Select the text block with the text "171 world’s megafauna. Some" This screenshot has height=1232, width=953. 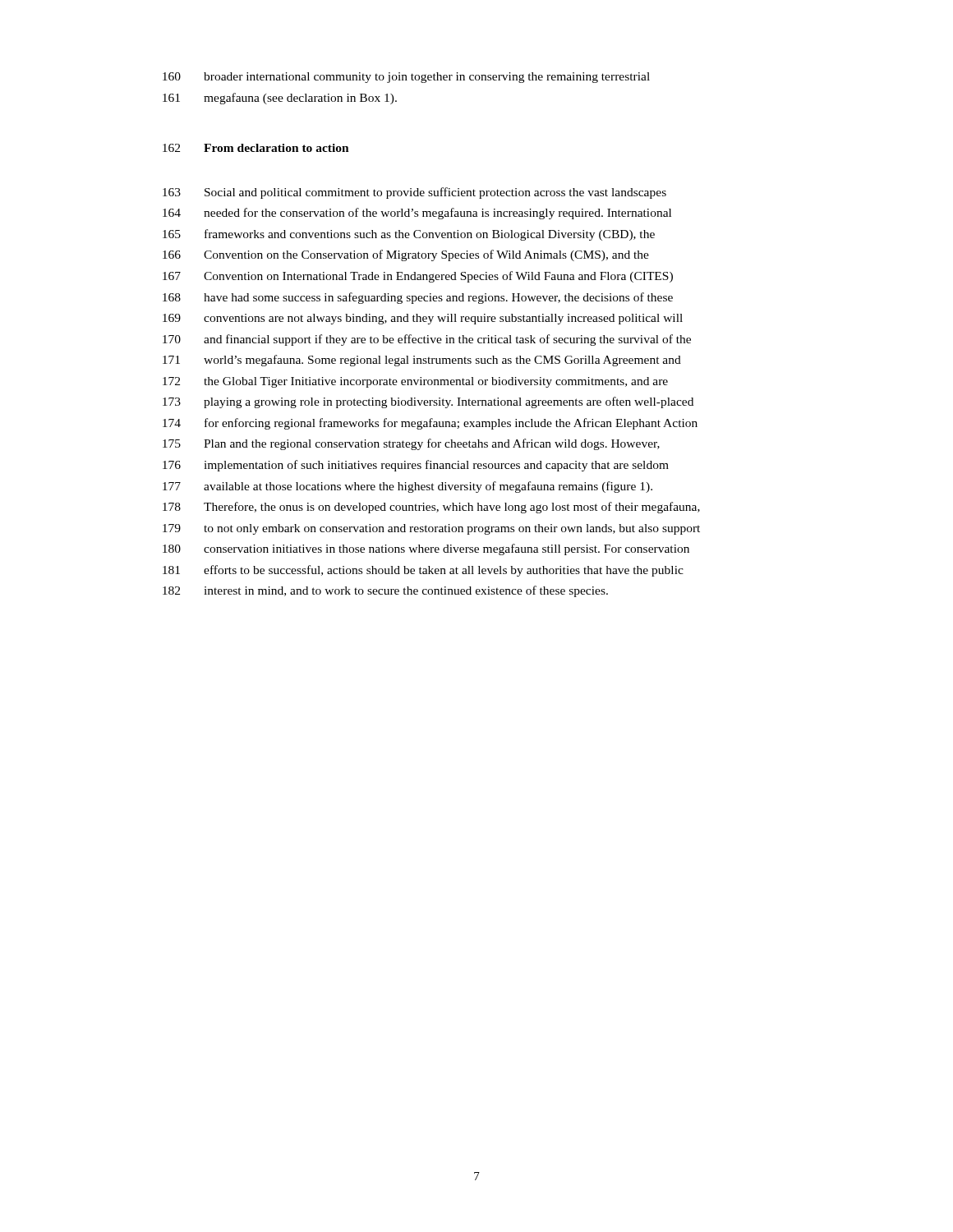pos(476,360)
